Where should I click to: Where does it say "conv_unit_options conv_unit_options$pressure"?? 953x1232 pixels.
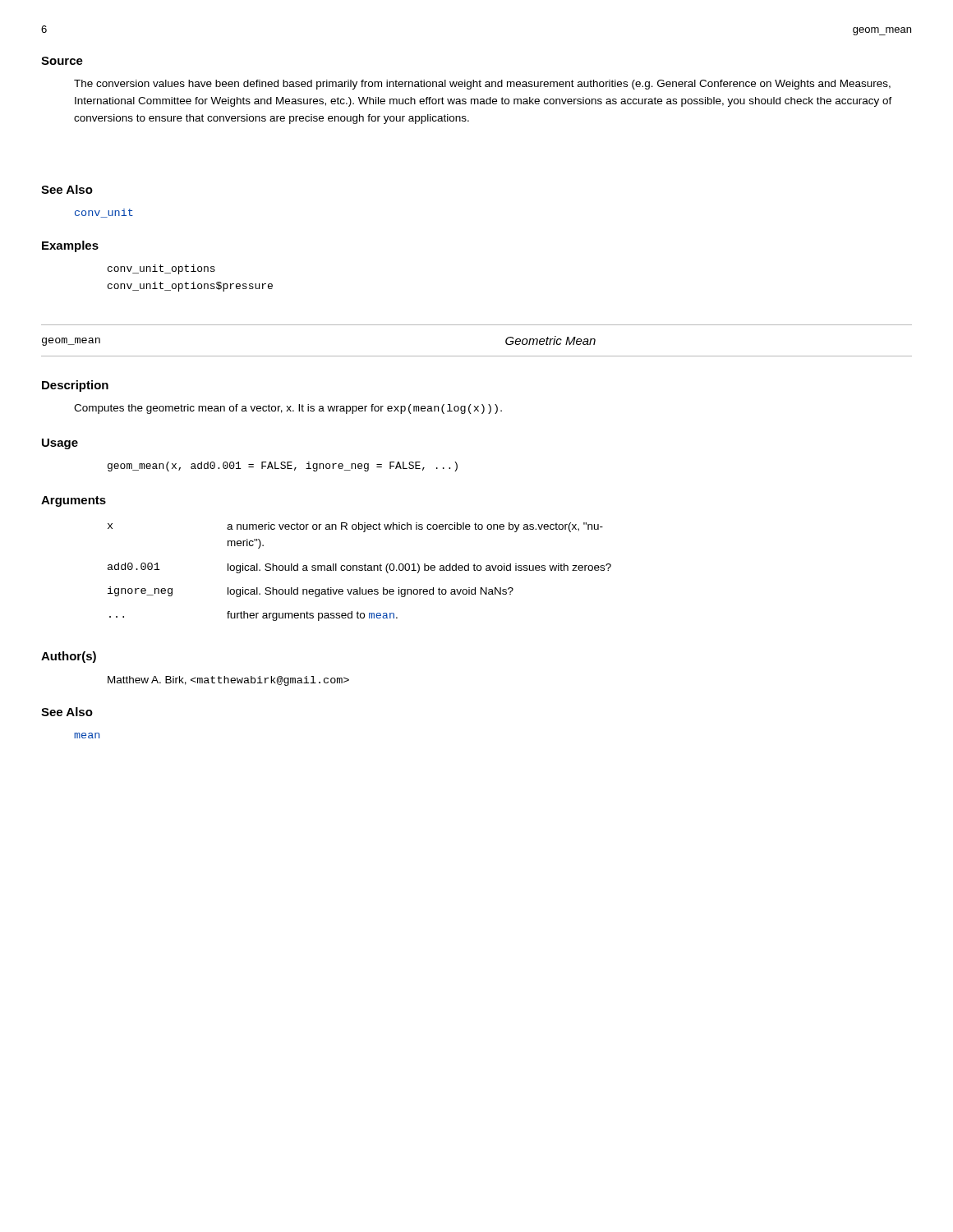tap(190, 278)
